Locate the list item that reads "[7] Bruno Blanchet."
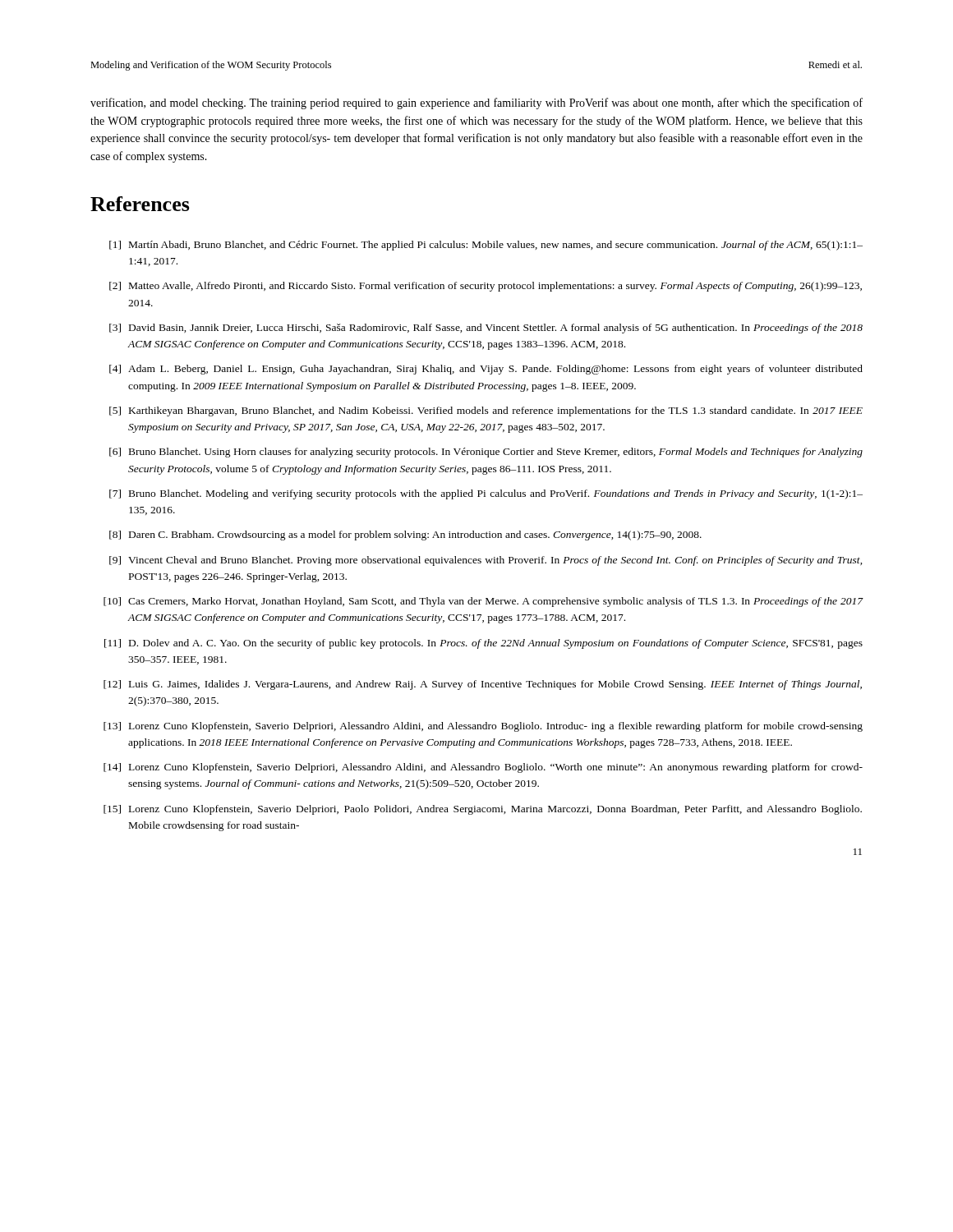 pyautogui.click(x=476, y=502)
